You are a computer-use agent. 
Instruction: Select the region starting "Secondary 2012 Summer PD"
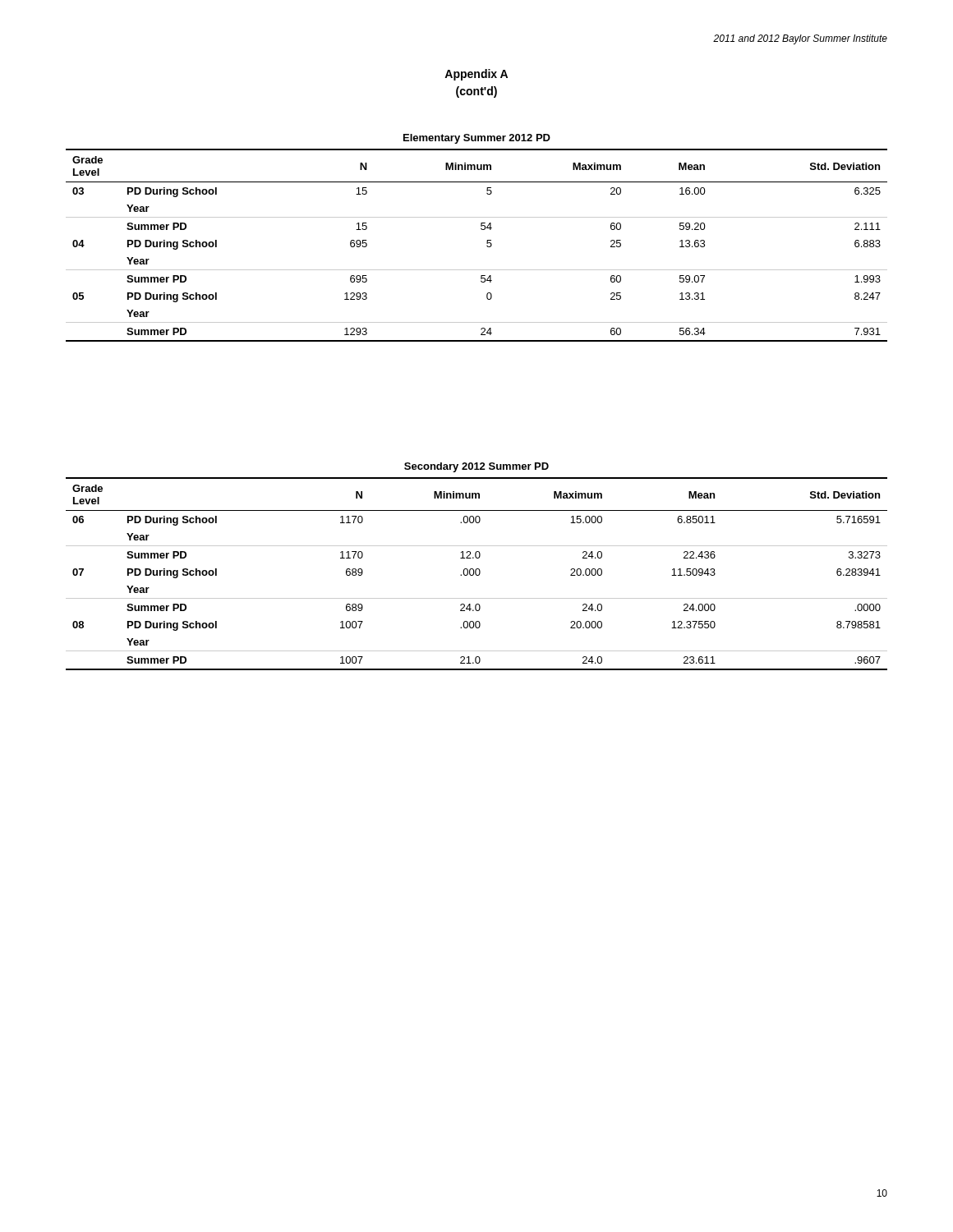[476, 466]
